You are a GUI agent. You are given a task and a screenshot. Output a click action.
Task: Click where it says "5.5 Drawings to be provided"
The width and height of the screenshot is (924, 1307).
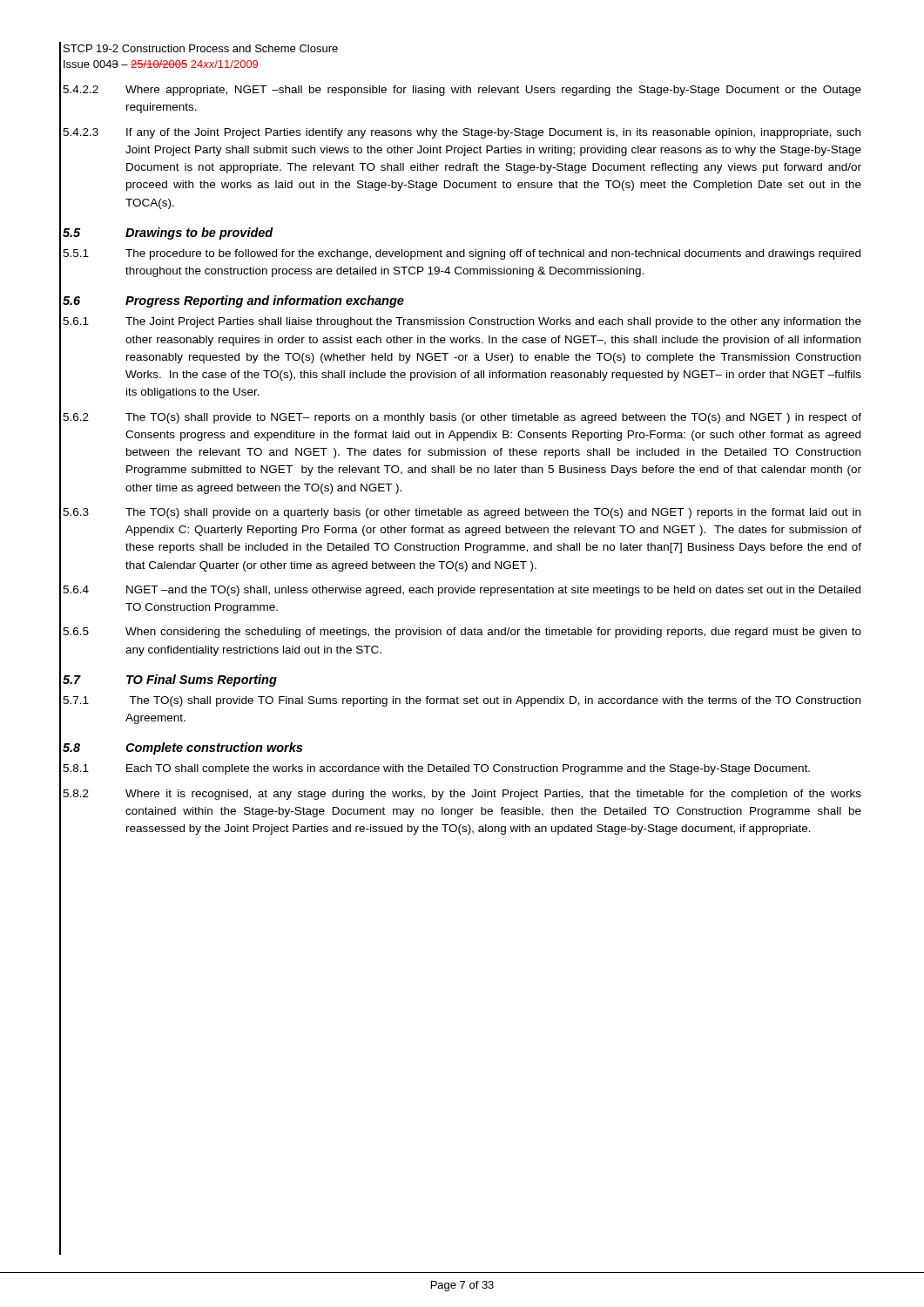coord(168,232)
